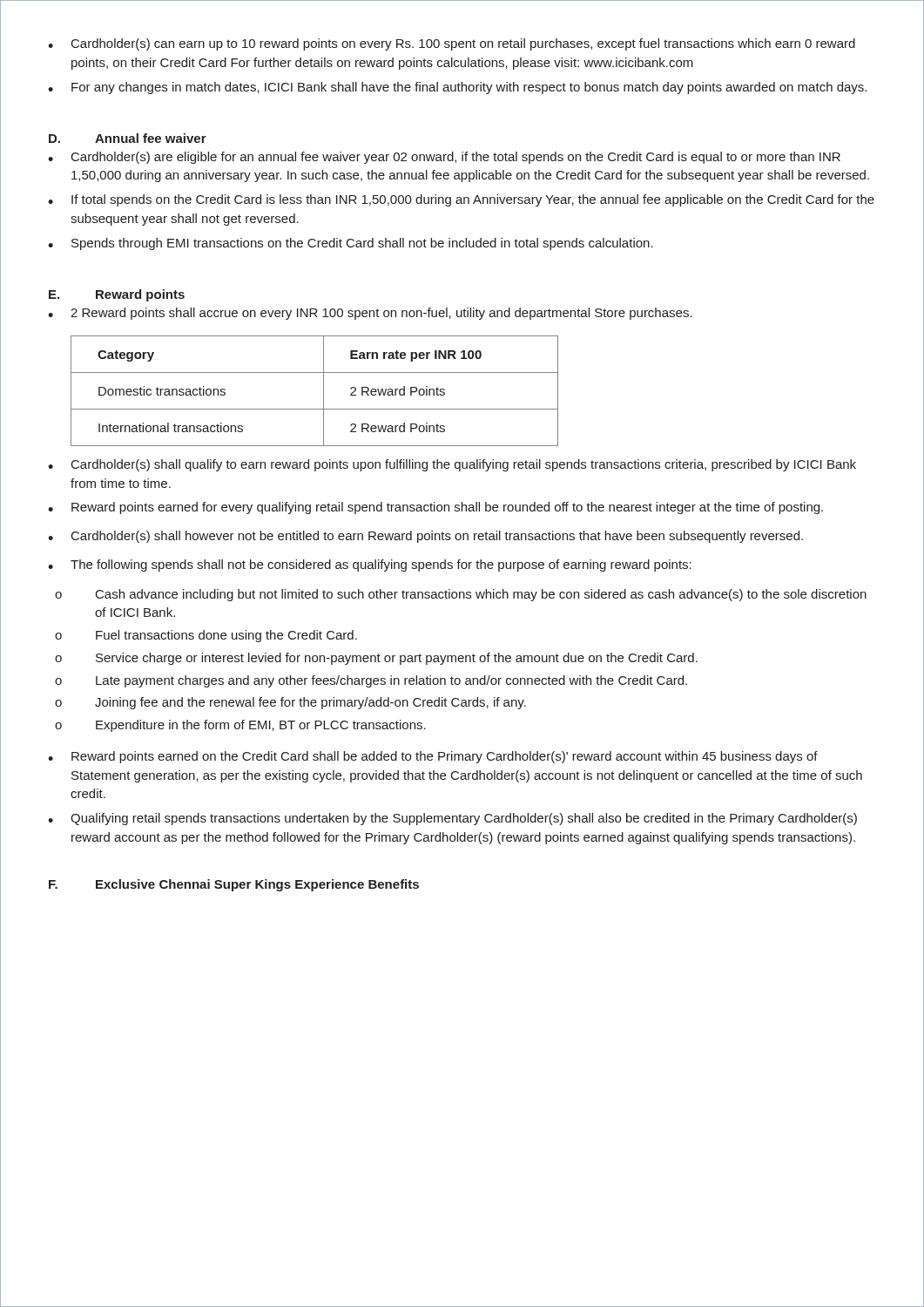This screenshot has height=1307, width=924.
Task: Point to the block beginning "o Joining fee and"
Action: [x=462, y=702]
